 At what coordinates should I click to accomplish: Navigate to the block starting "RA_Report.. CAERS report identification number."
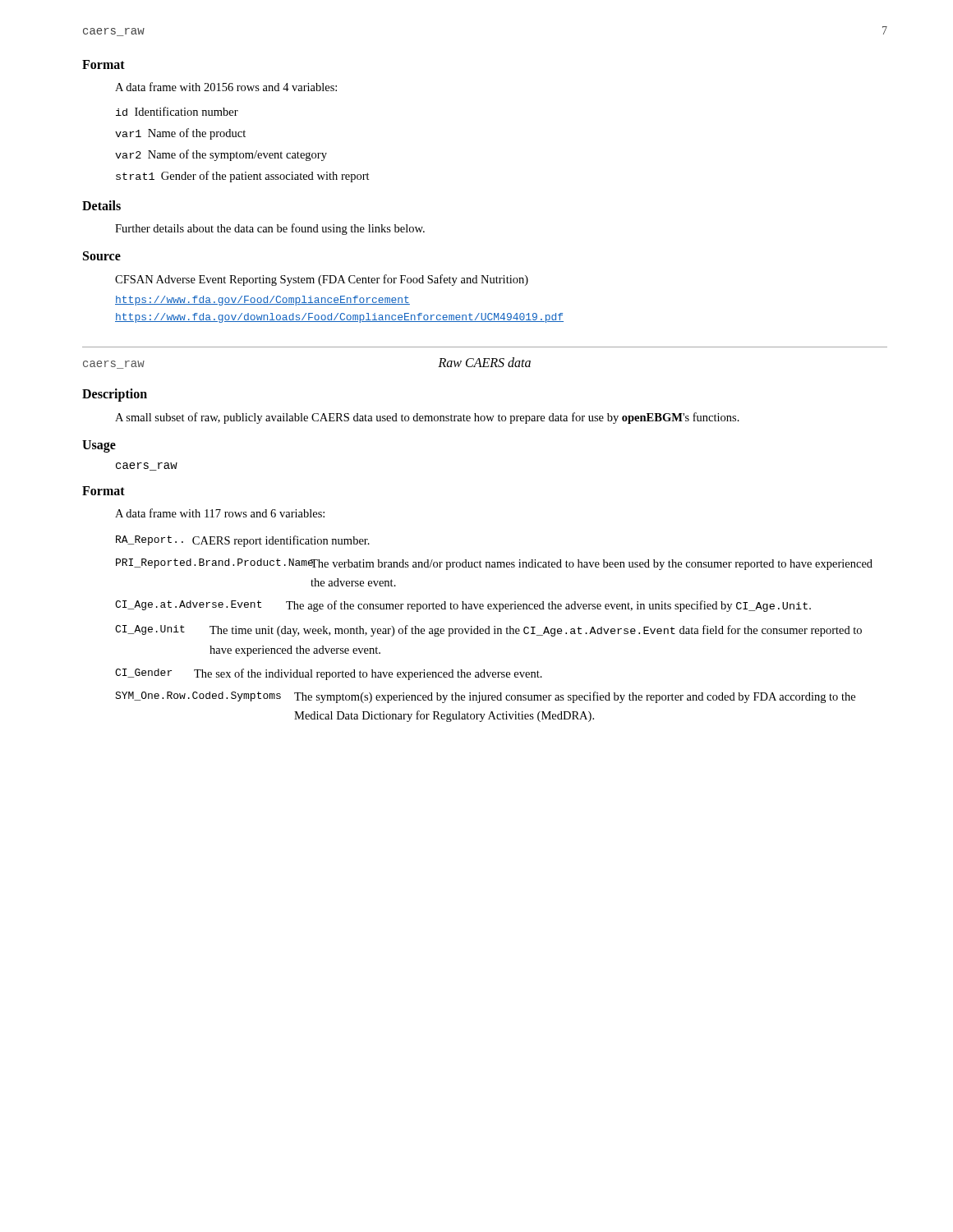pyautogui.click(x=243, y=541)
